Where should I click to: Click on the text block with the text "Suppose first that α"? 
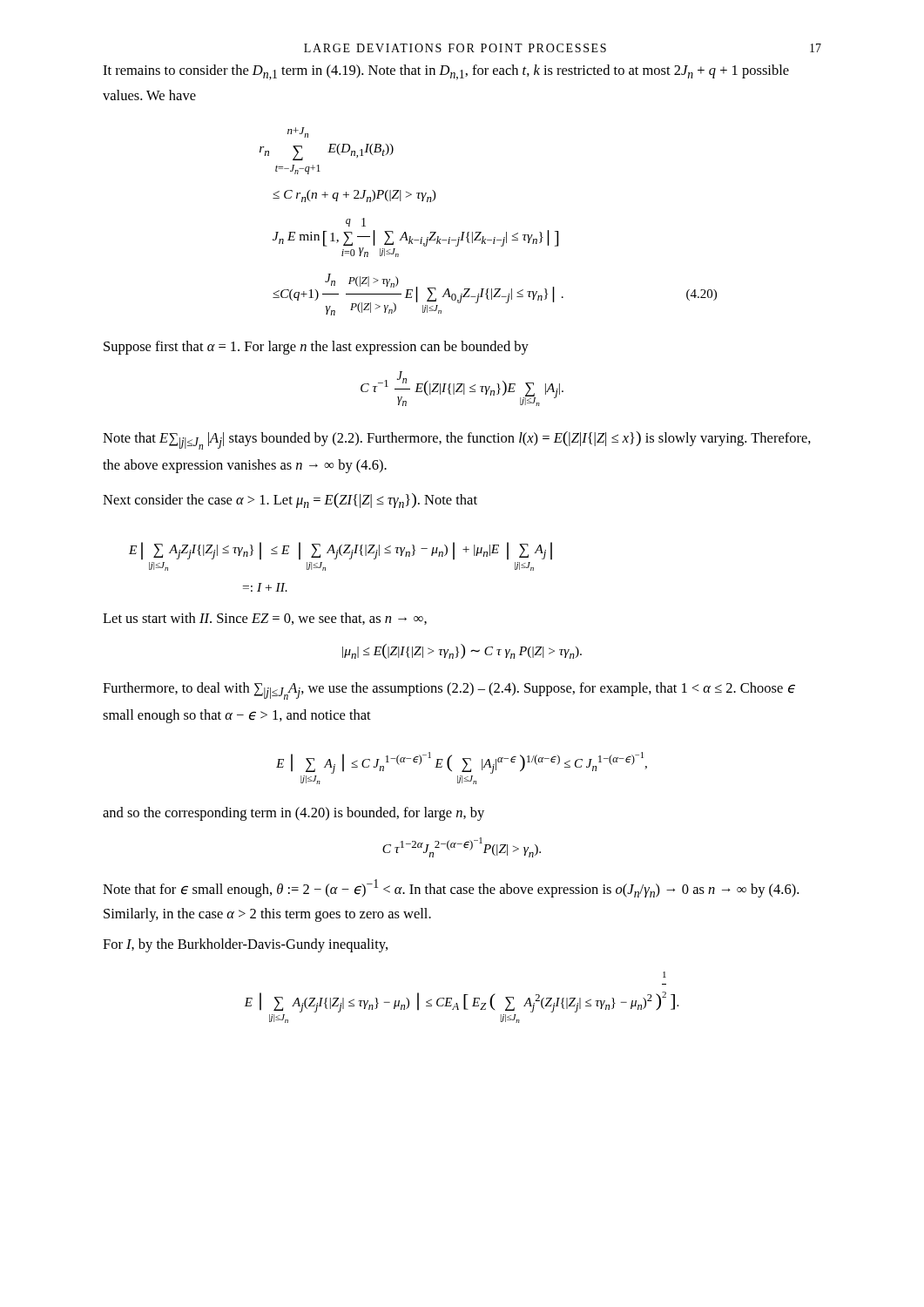point(316,347)
